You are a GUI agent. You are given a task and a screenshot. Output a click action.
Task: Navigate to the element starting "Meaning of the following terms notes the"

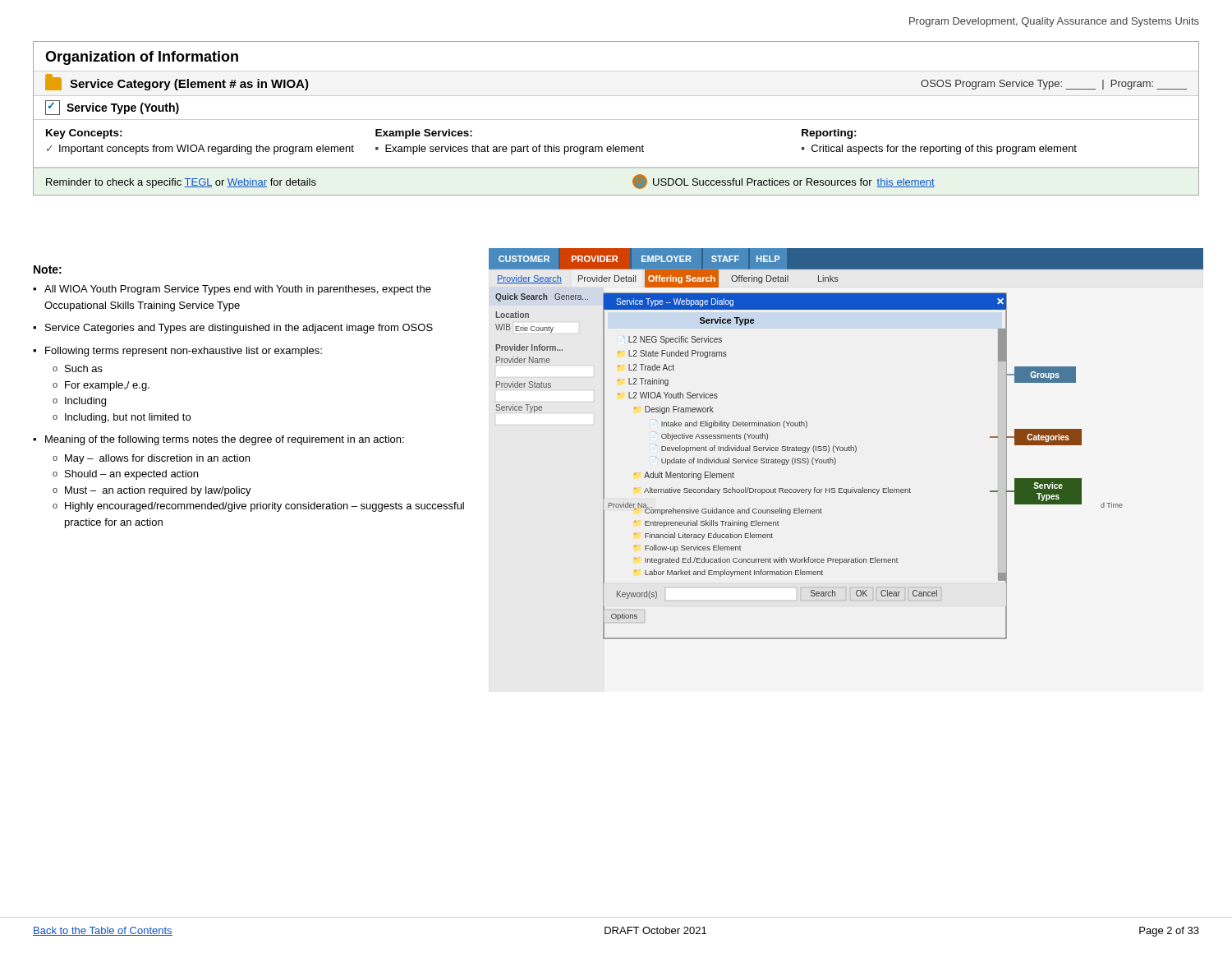(x=225, y=440)
